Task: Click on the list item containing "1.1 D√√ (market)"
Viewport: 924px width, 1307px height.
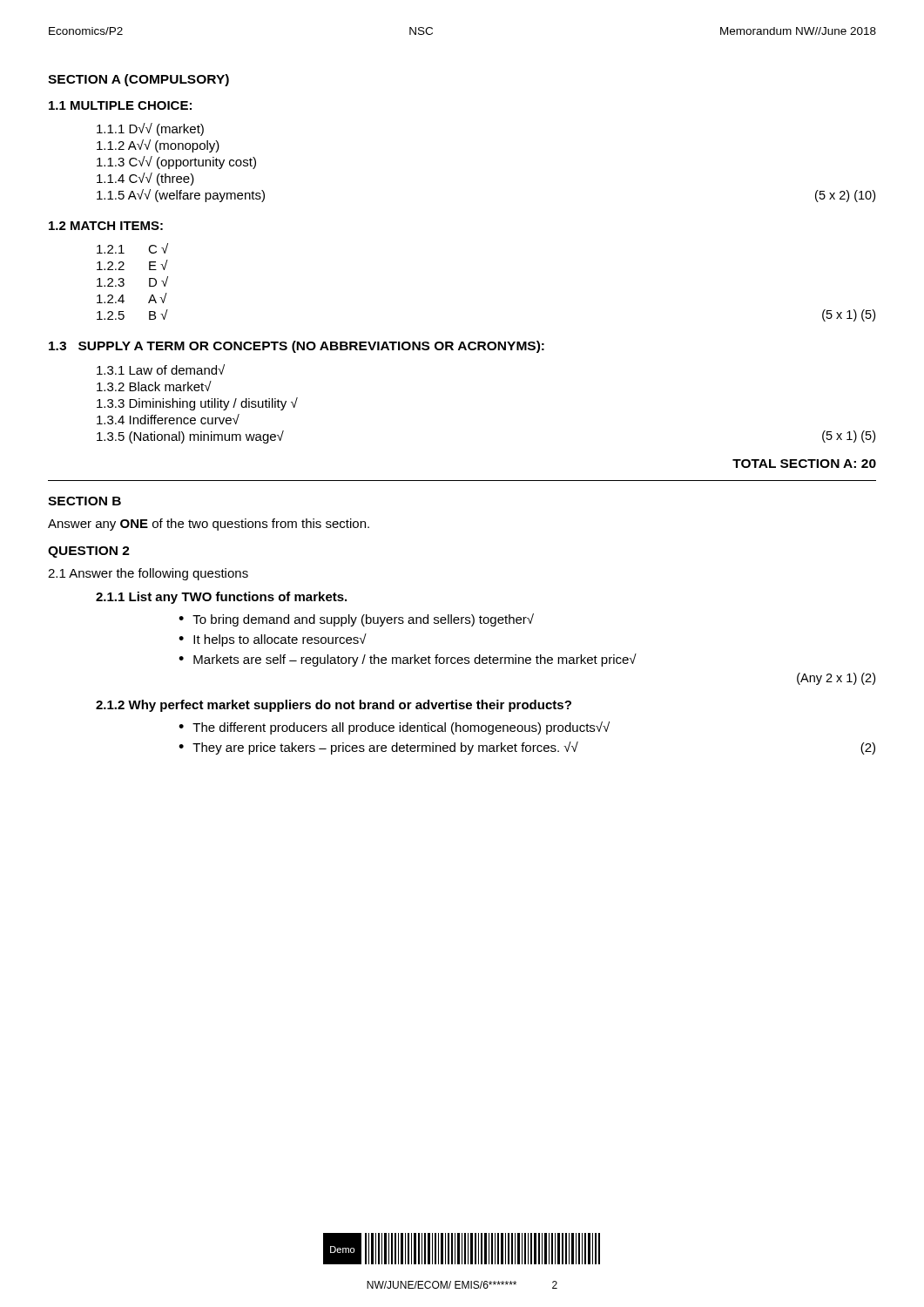Action: click(150, 129)
